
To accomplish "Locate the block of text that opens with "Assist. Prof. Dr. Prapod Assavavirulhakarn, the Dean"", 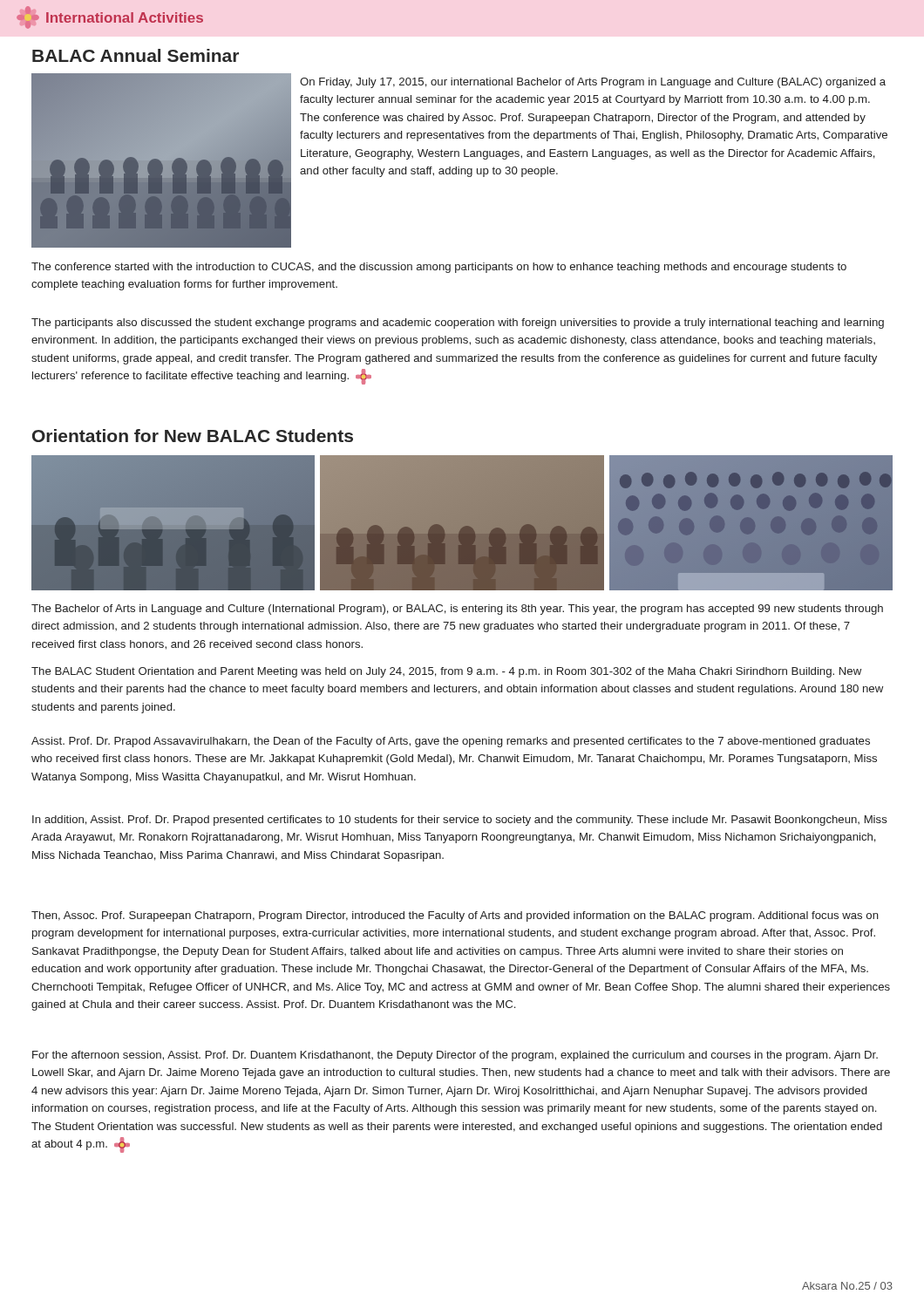I will [x=454, y=759].
